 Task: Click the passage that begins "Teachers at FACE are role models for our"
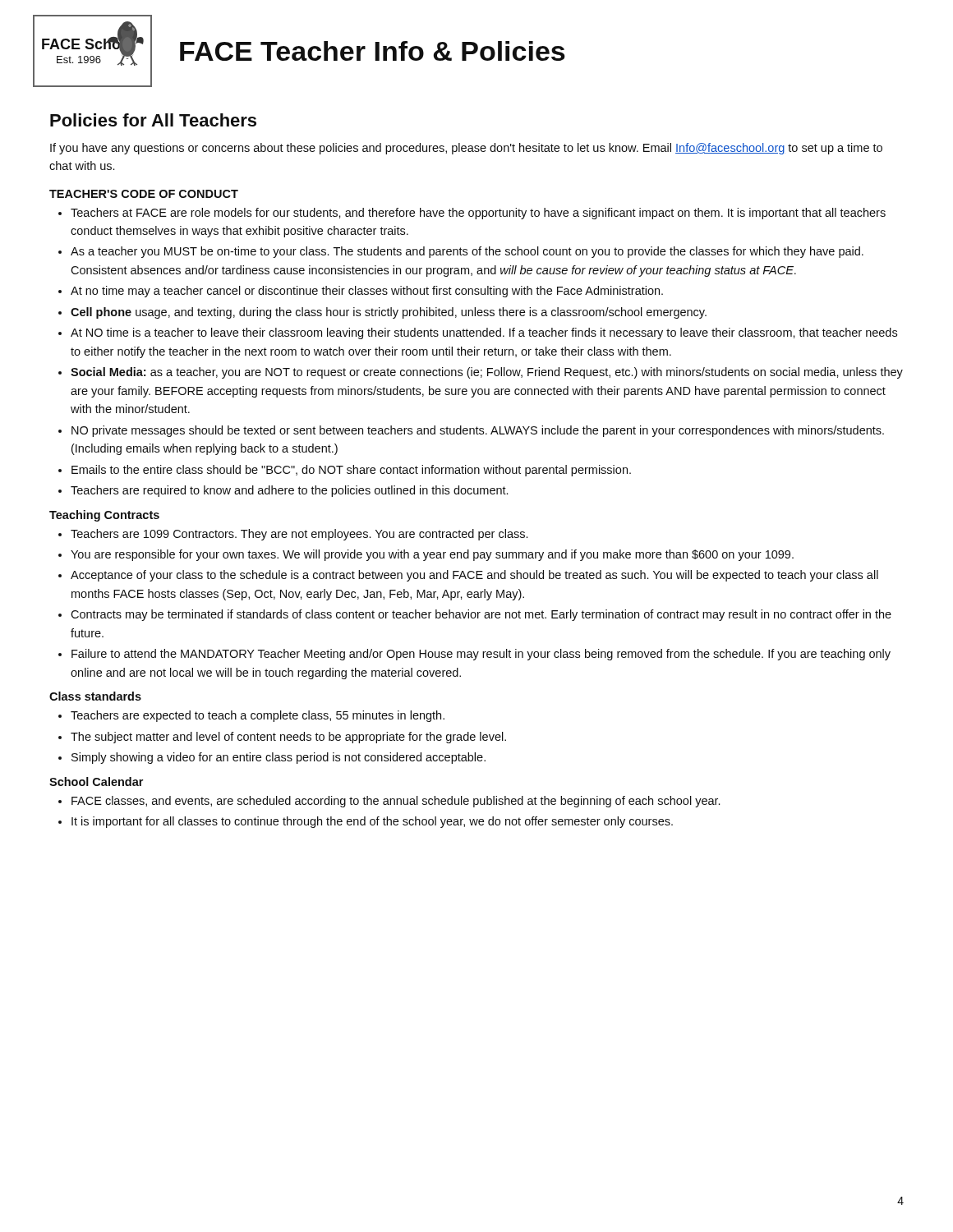point(487,222)
